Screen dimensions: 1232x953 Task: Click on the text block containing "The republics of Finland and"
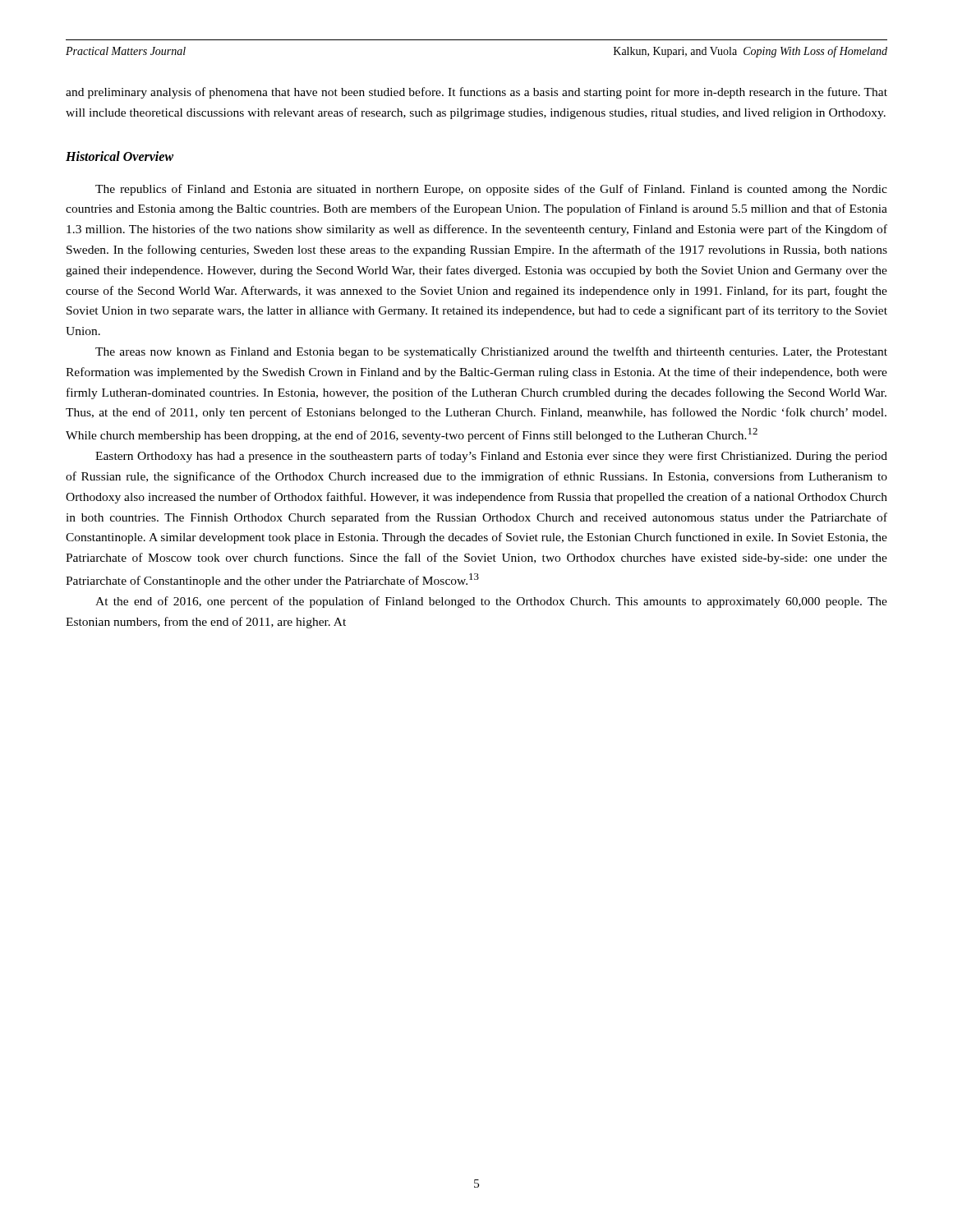click(x=476, y=259)
